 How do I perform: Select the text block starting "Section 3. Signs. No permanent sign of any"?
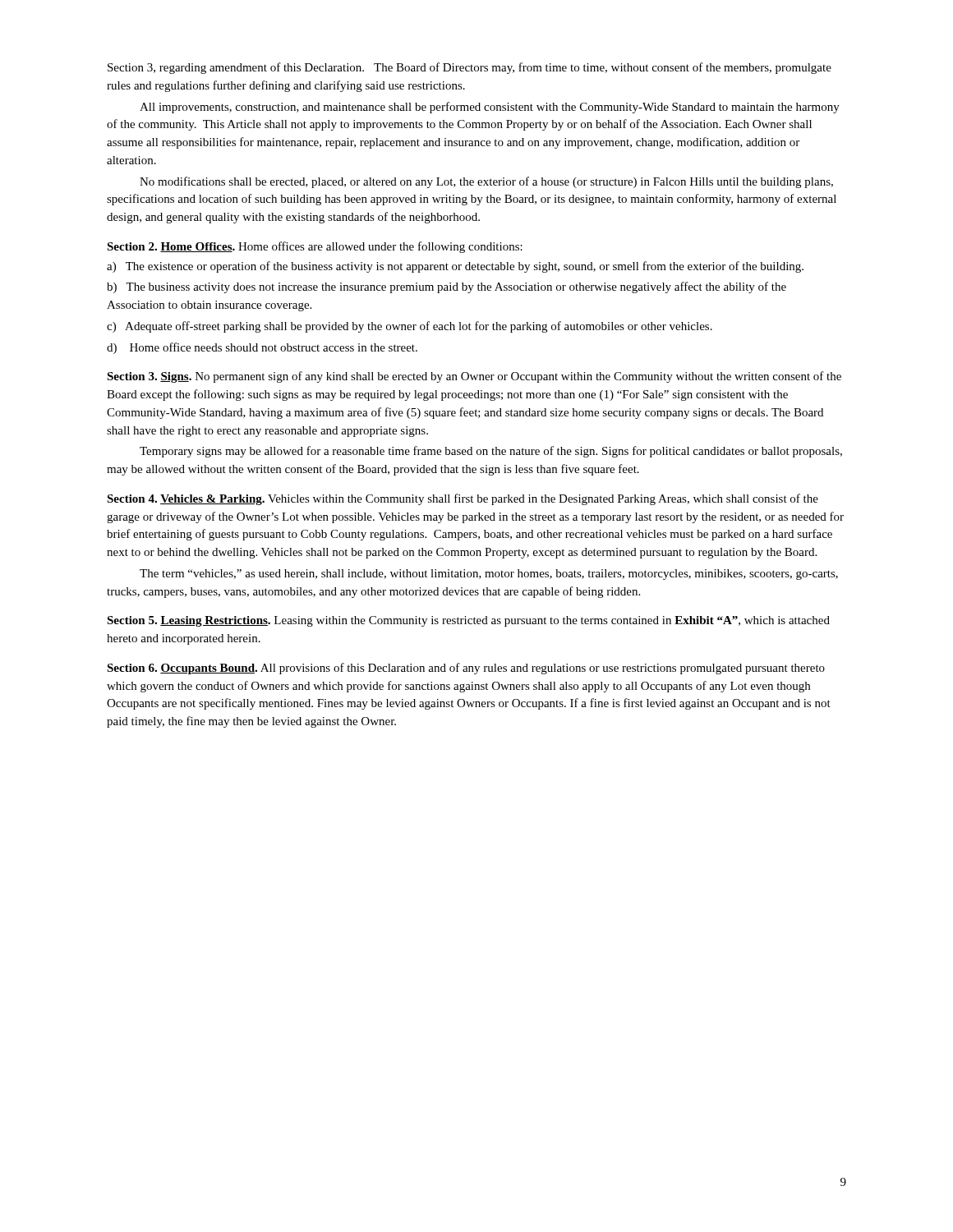tap(476, 404)
